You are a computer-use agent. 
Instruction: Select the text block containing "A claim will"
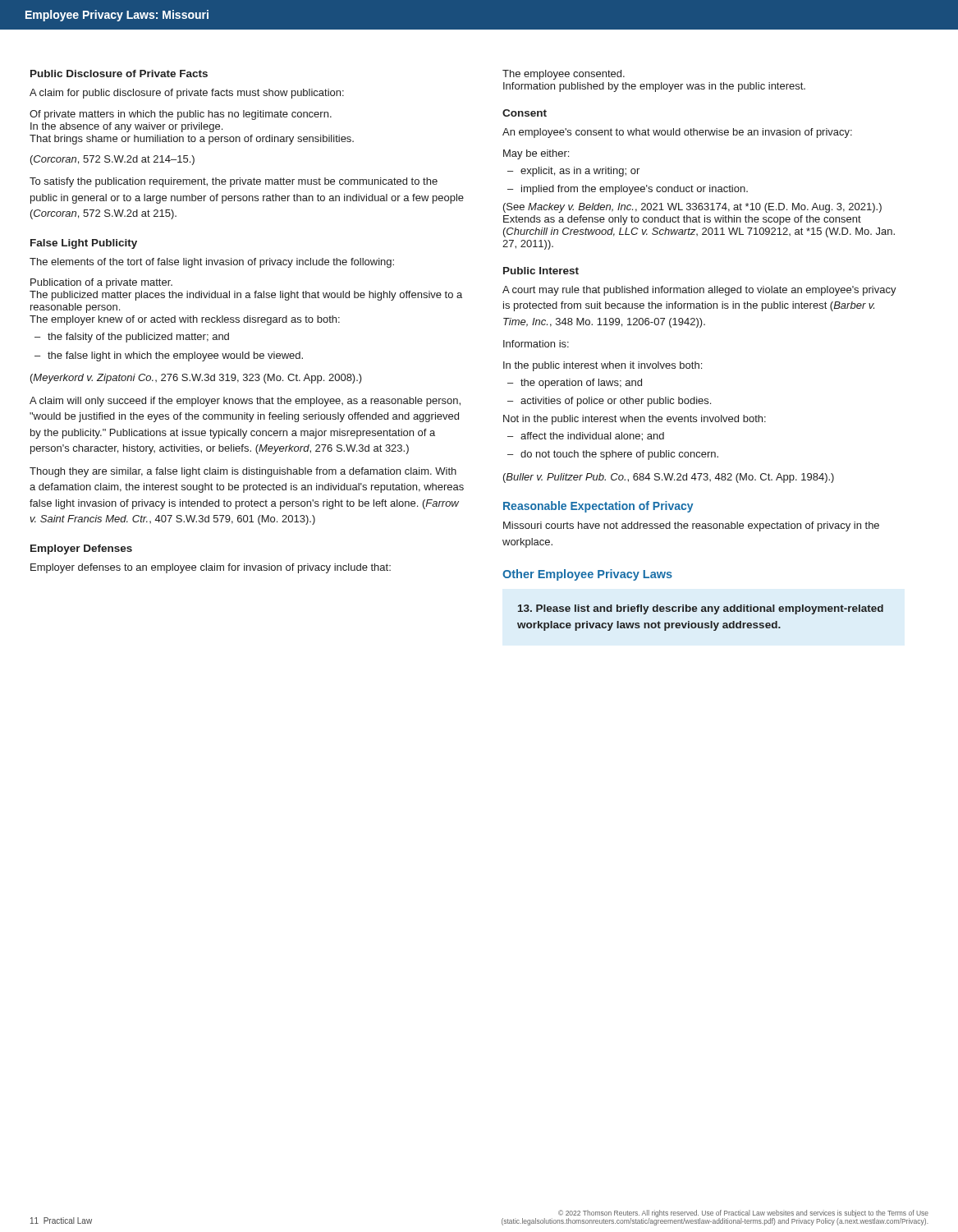(x=247, y=424)
